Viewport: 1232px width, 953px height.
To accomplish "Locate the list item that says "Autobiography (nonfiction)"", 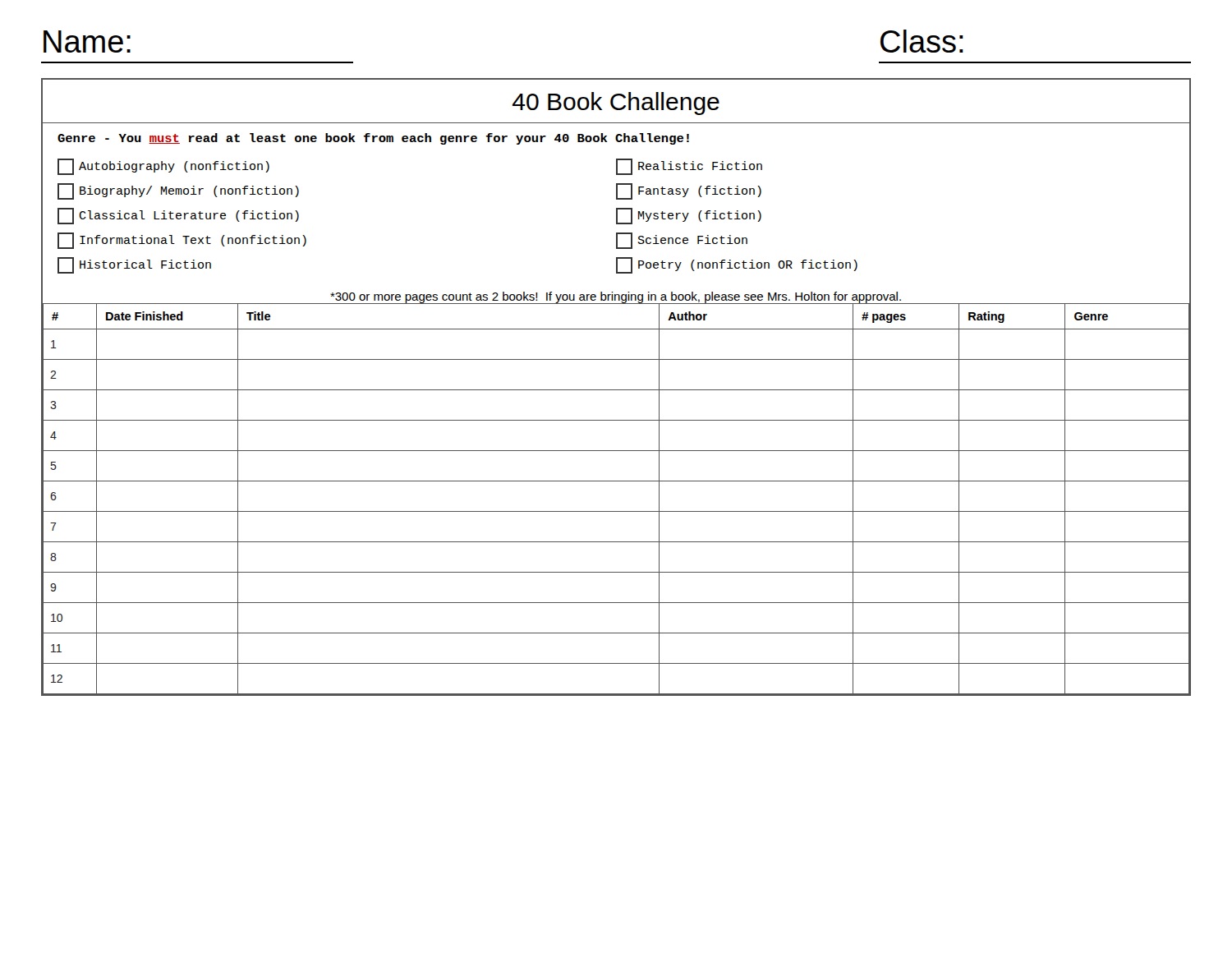I will [164, 167].
